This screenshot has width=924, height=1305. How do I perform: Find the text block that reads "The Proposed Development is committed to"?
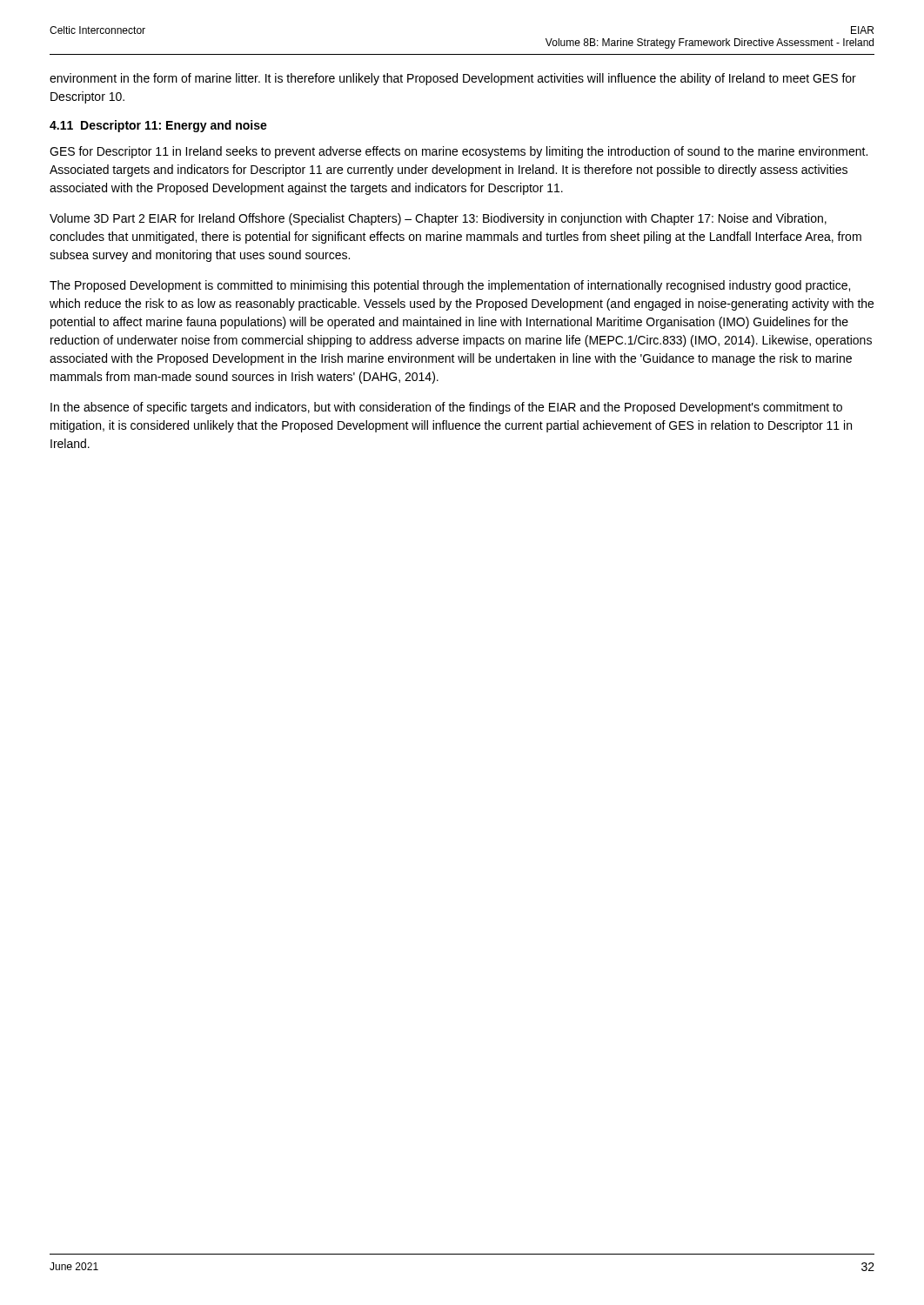pyautogui.click(x=462, y=331)
